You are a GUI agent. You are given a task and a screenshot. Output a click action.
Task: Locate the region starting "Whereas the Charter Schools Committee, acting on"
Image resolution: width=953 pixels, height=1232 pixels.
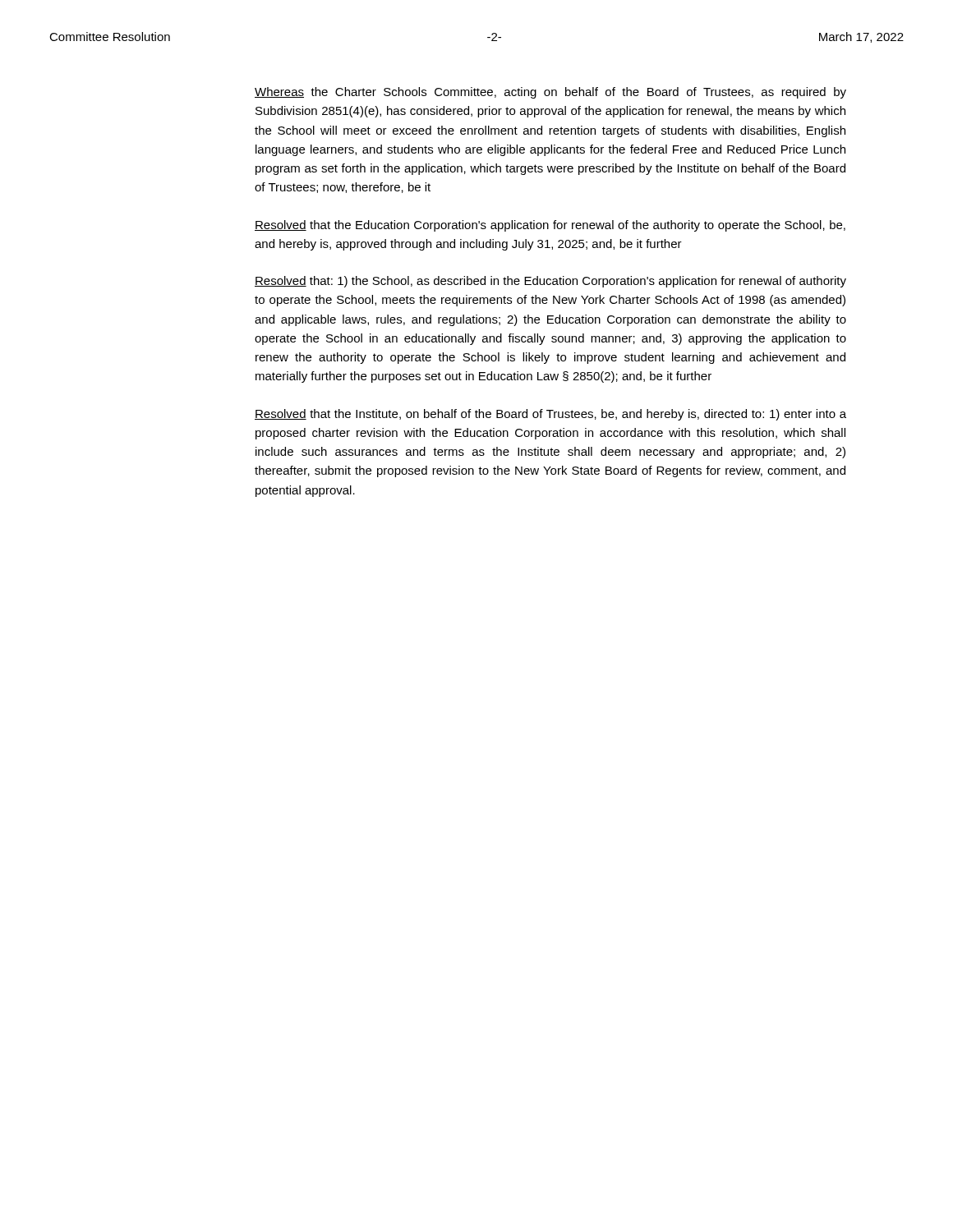550,139
